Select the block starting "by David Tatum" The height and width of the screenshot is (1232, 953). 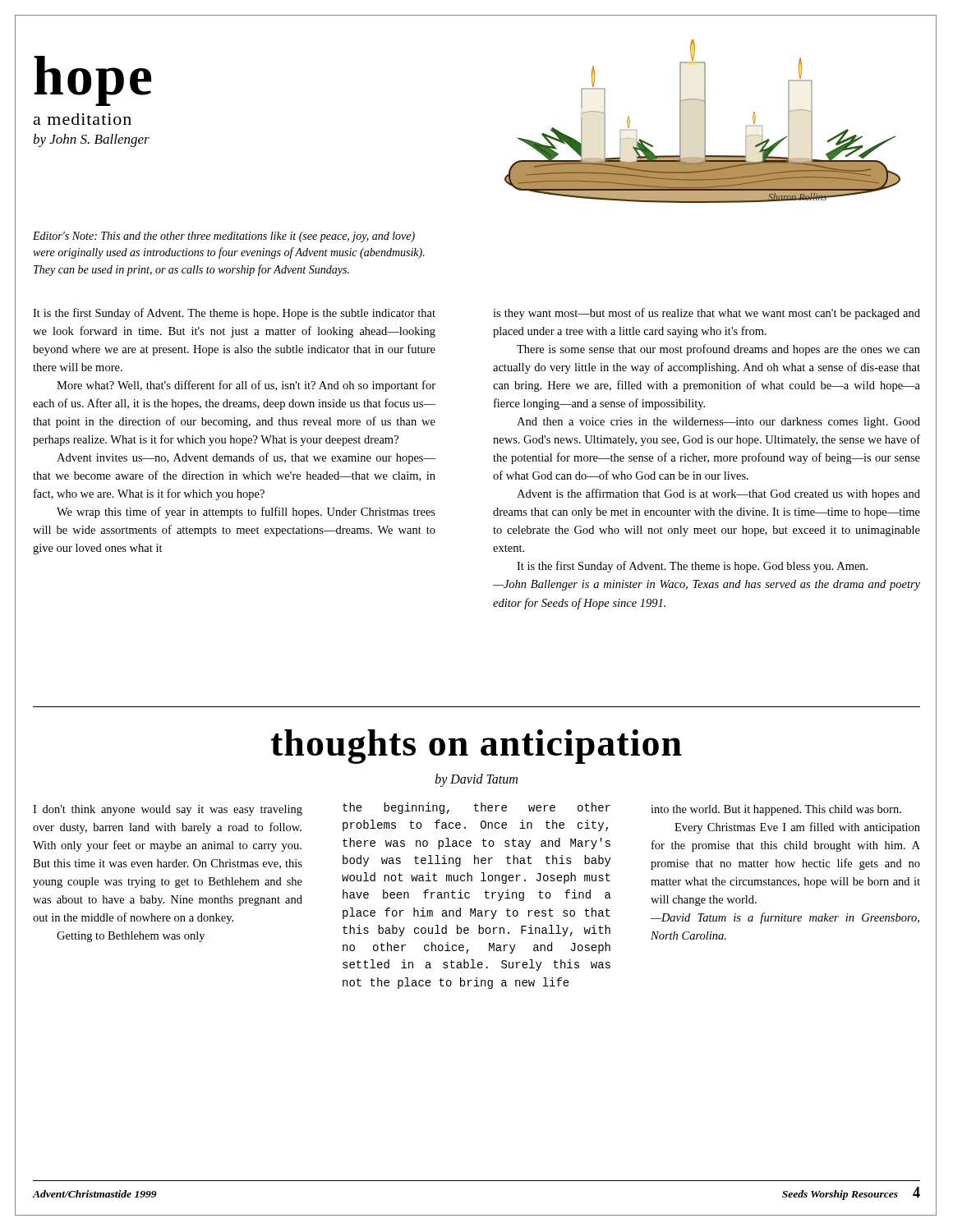476,779
